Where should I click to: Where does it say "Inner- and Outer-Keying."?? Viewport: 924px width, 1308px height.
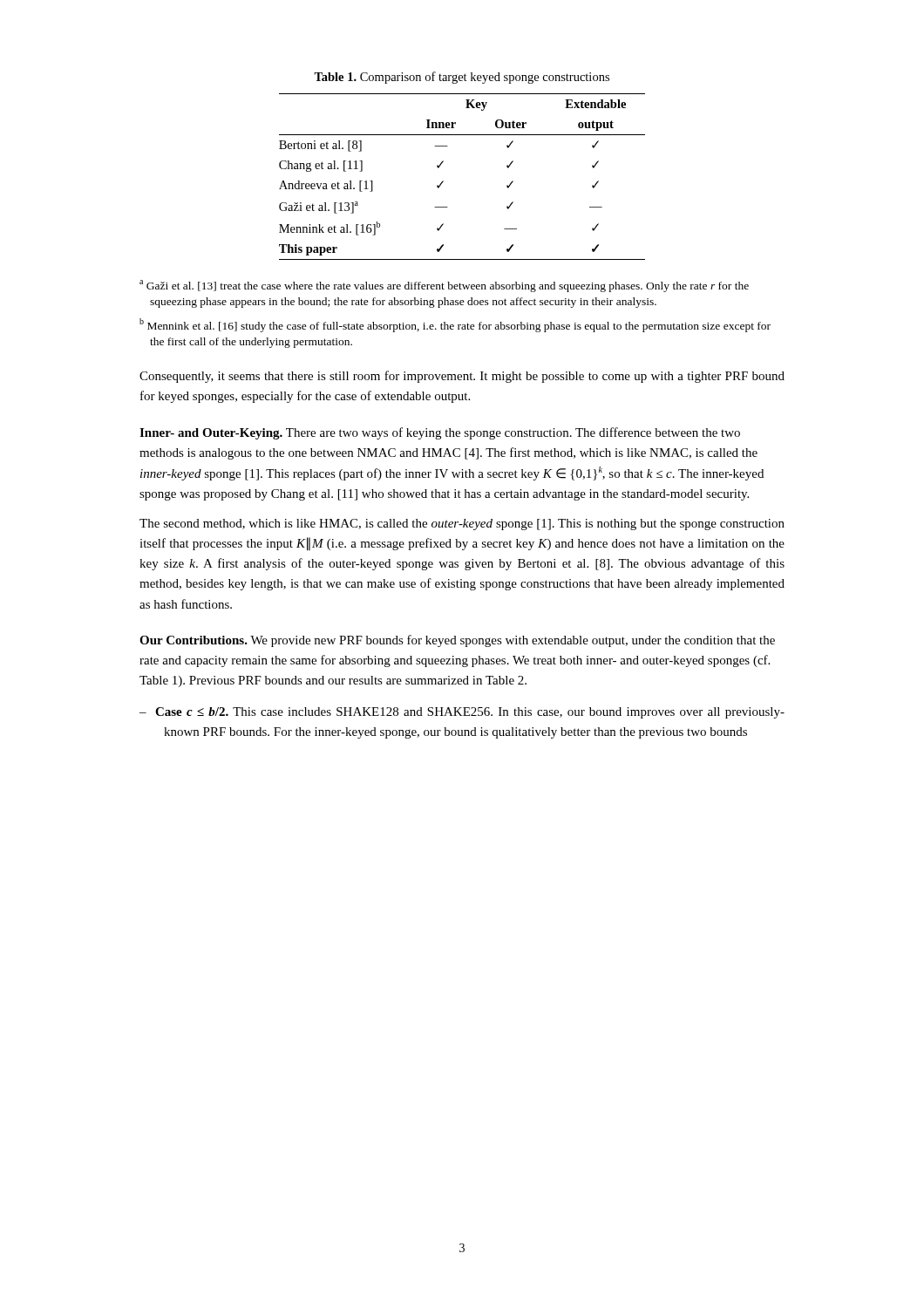coord(211,432)
